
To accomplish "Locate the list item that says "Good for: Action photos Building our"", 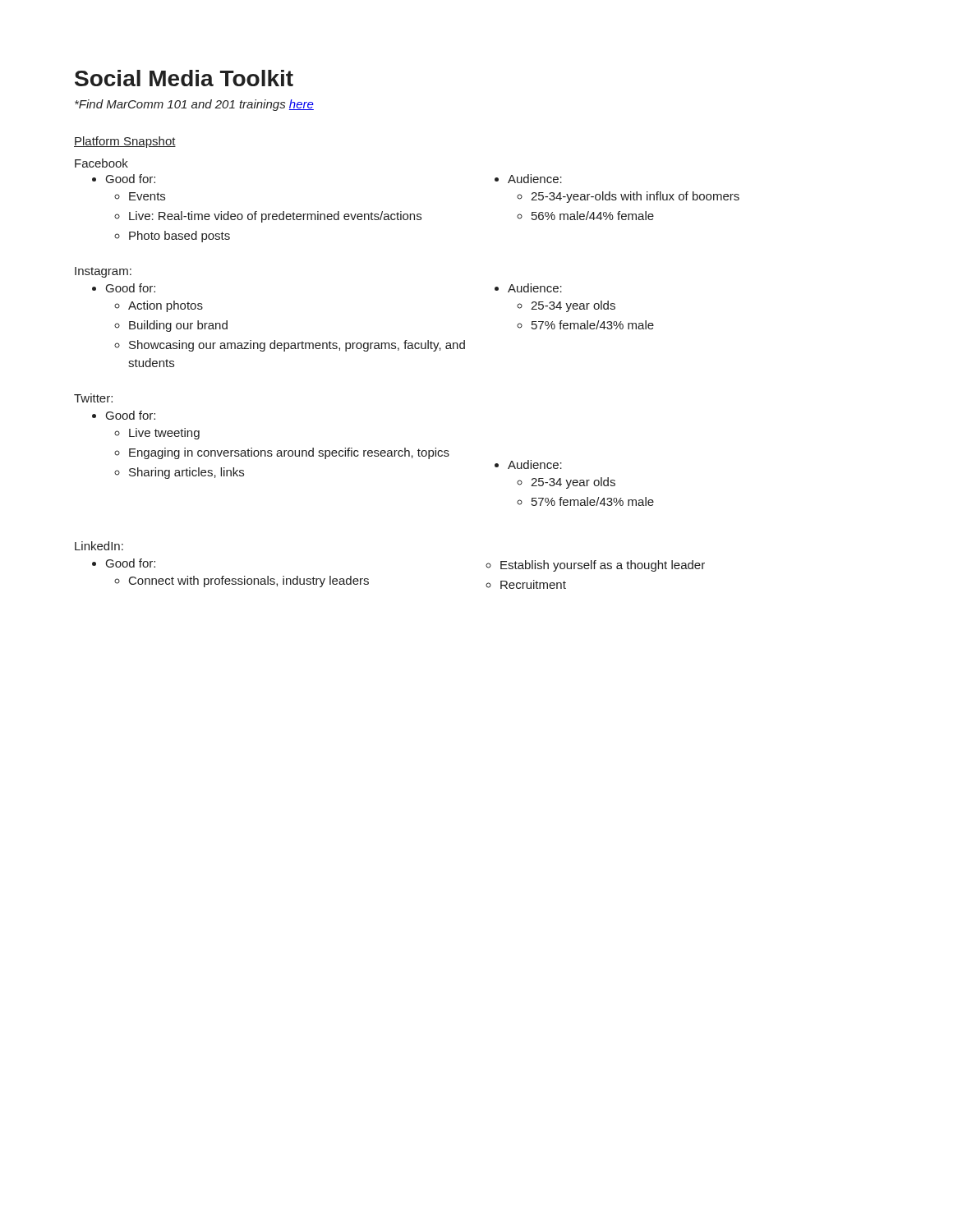I will coord(124,288).
